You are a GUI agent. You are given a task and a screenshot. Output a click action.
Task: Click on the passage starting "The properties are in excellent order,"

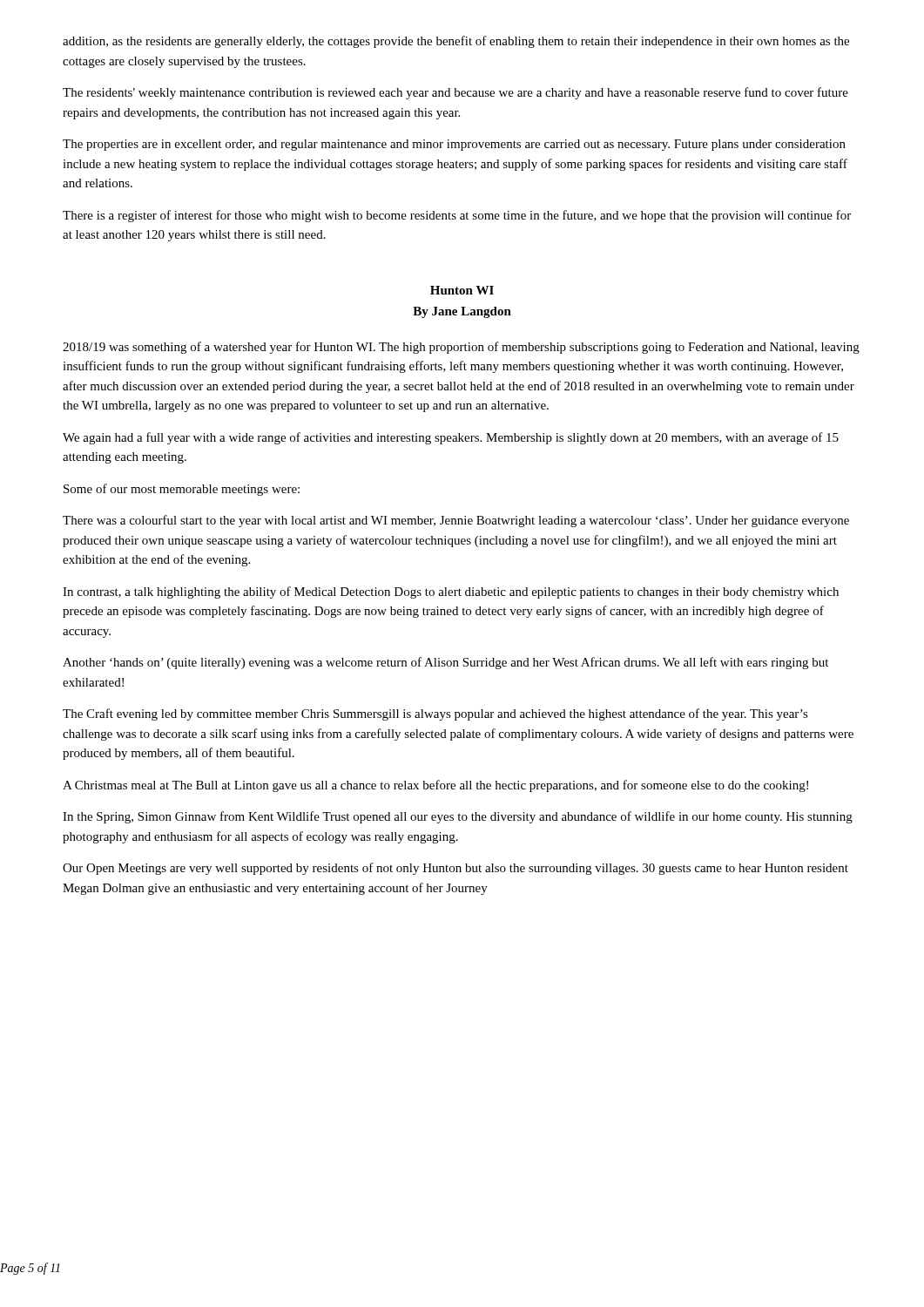[462, 164]
